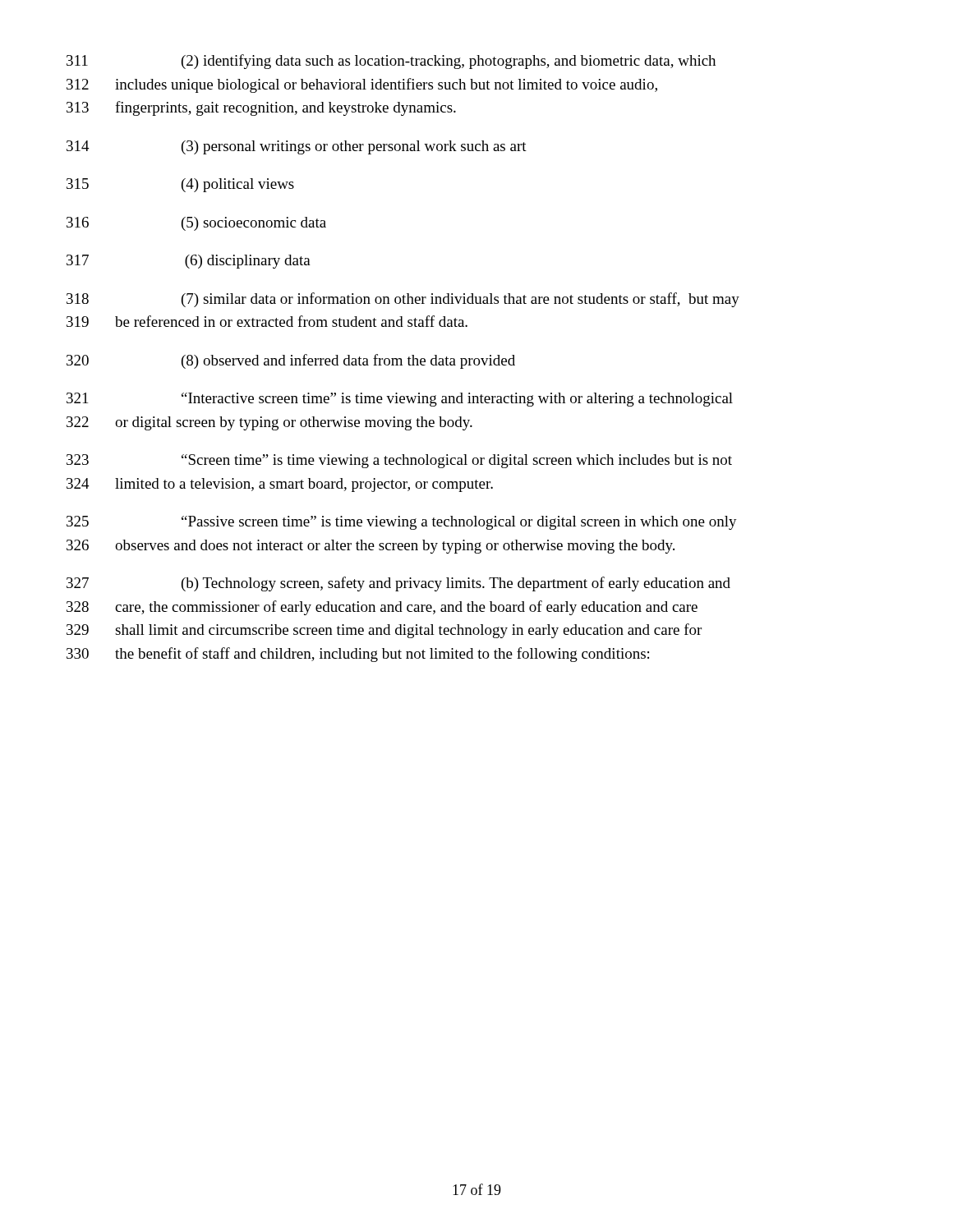Point to the block starting "325 “Passive screen time”"
The image size is (953, 1232).
[476, 522]
